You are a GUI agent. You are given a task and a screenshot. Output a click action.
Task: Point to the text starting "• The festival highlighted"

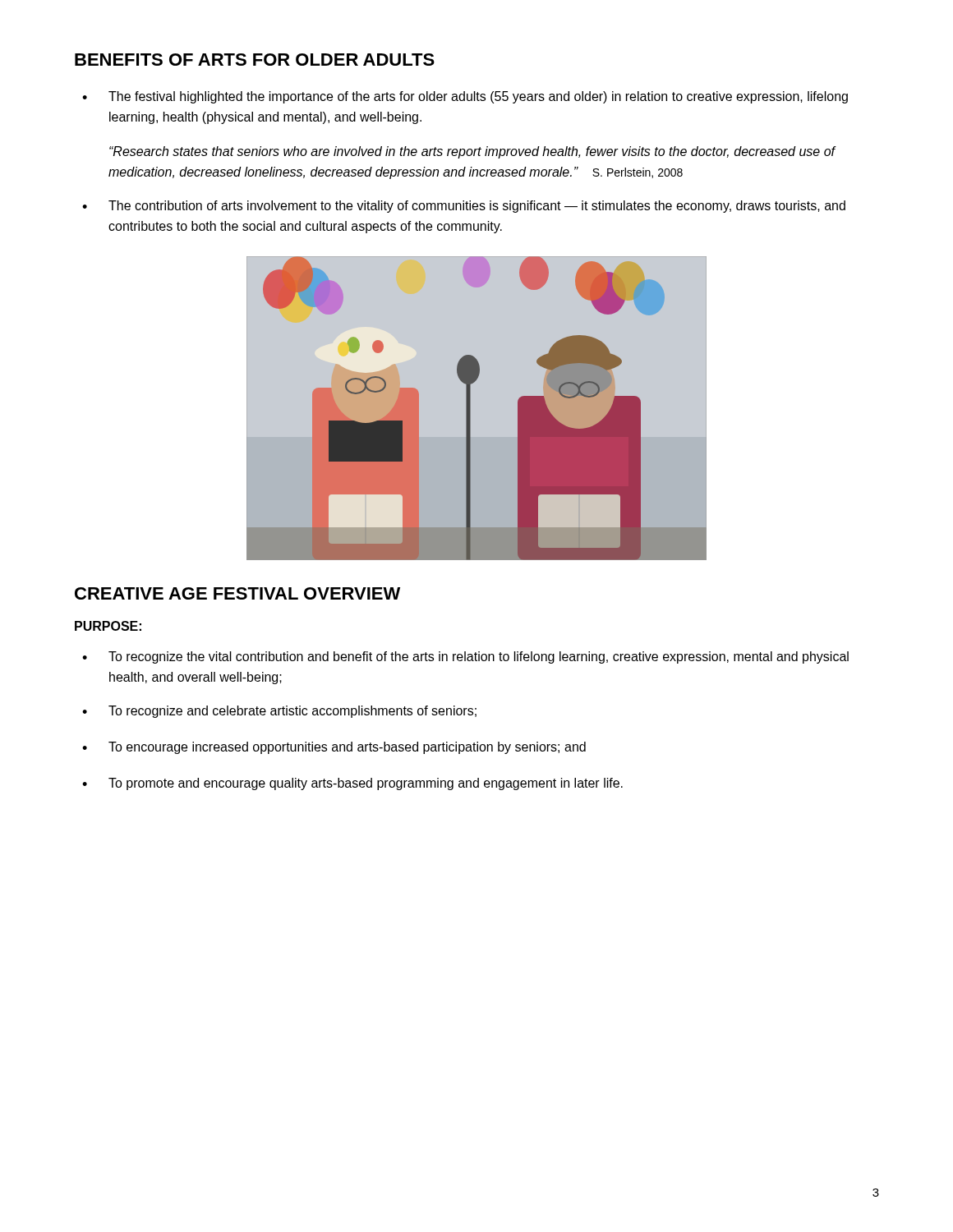(x=481, y=107)
